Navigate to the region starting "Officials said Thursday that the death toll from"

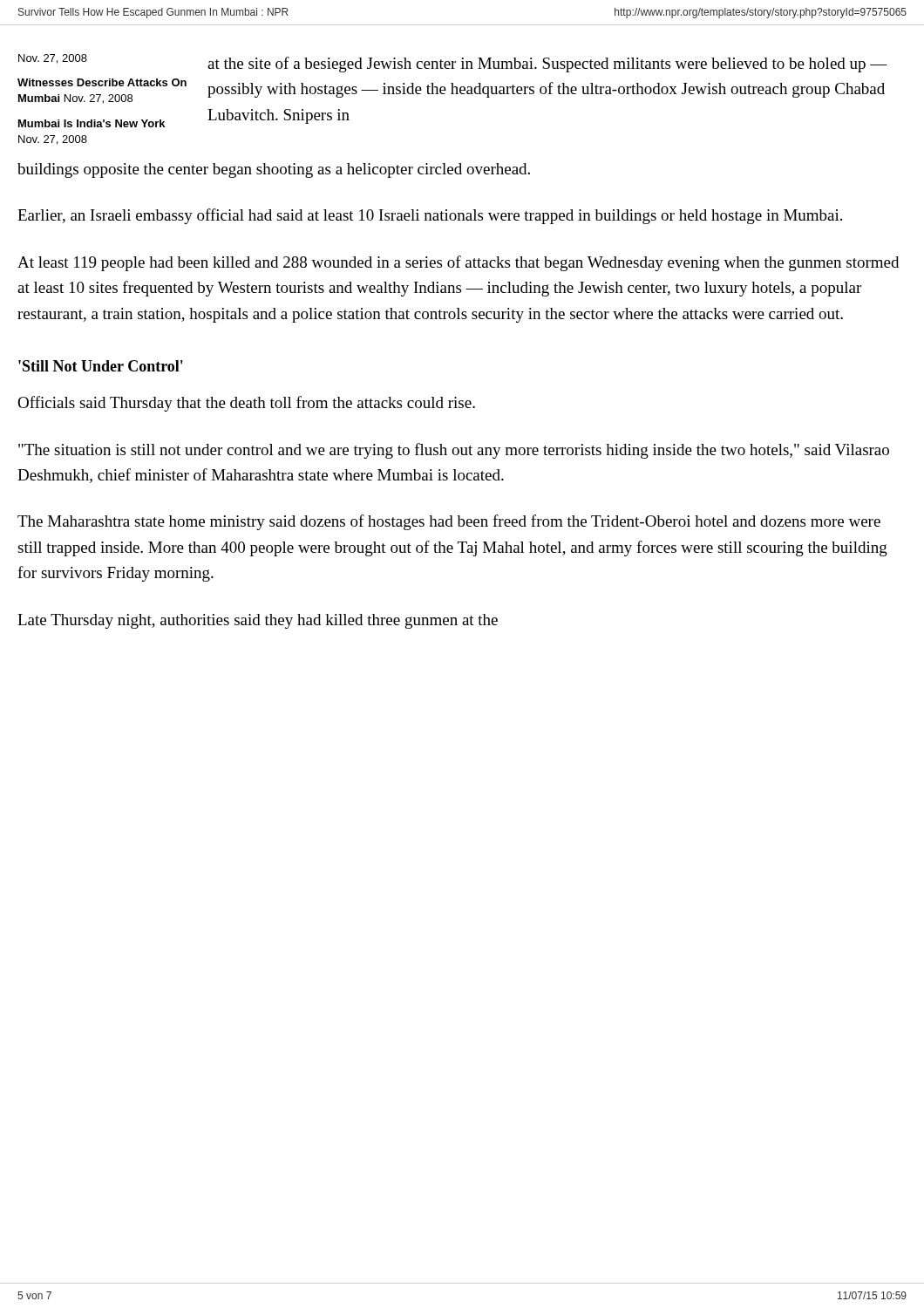coord(247,403)
